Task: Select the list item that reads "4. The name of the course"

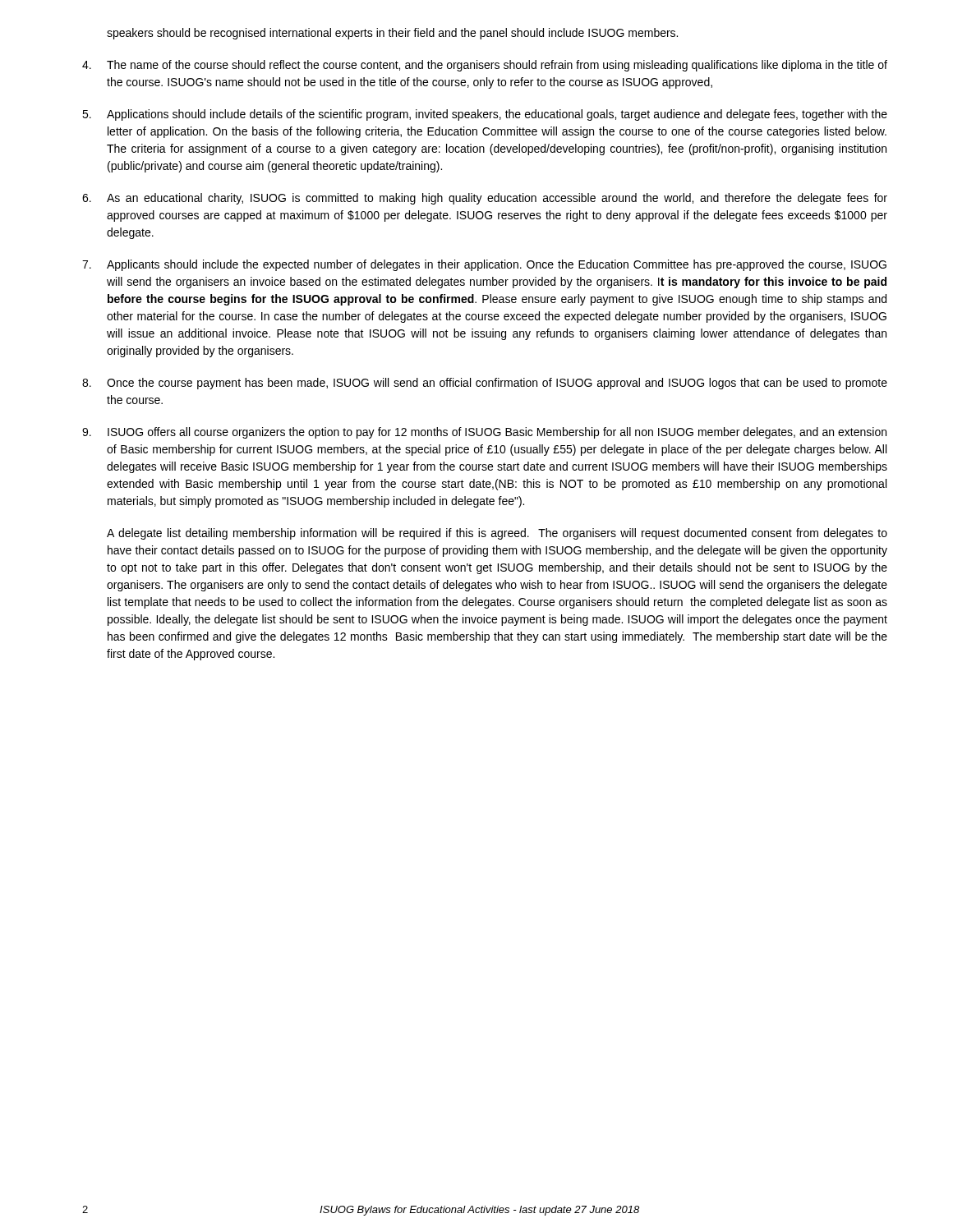Action: (x=485, y=74)
